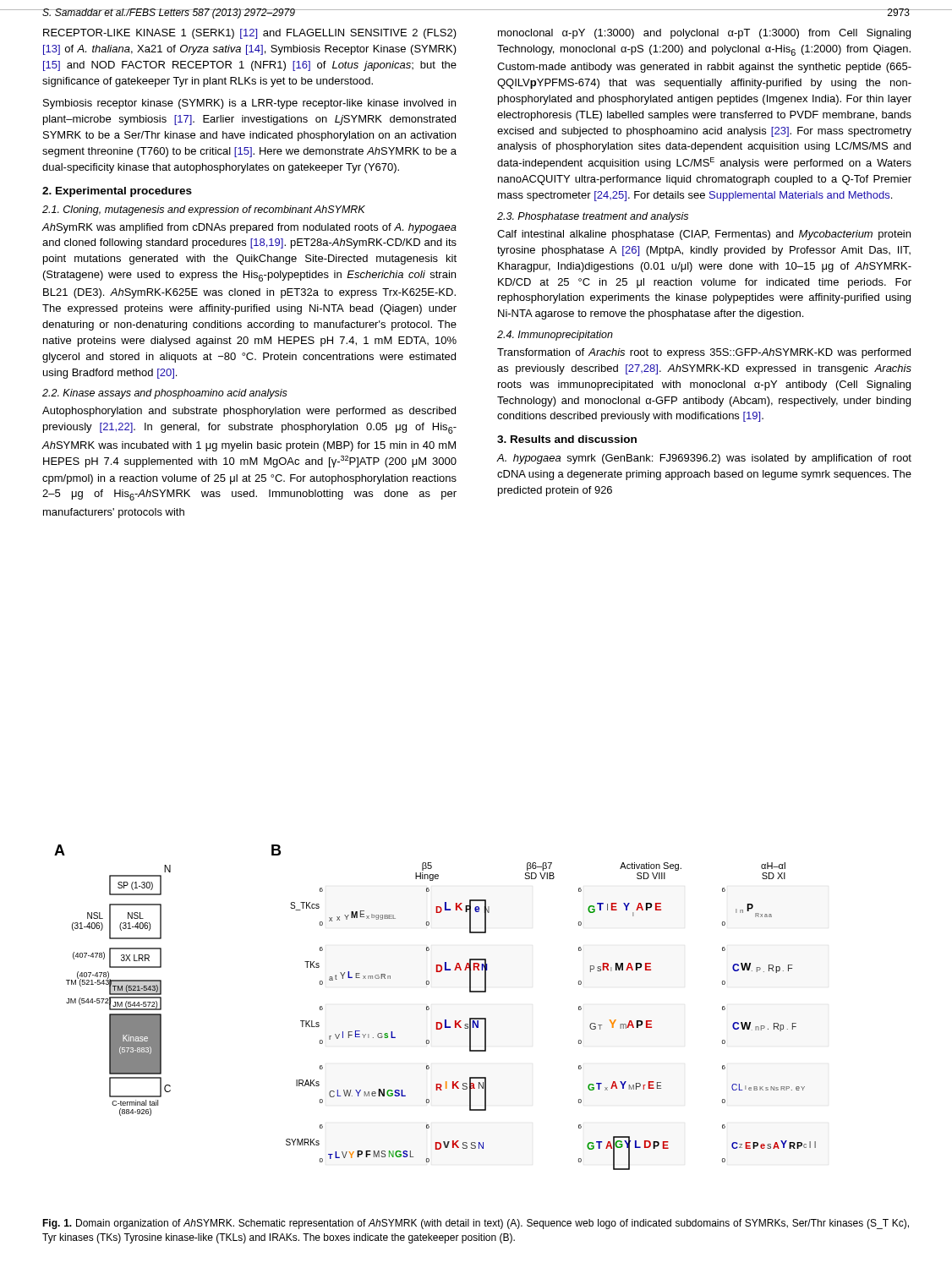Select the schematic
The image size is (952, 1268).
tap(476, 1014)
